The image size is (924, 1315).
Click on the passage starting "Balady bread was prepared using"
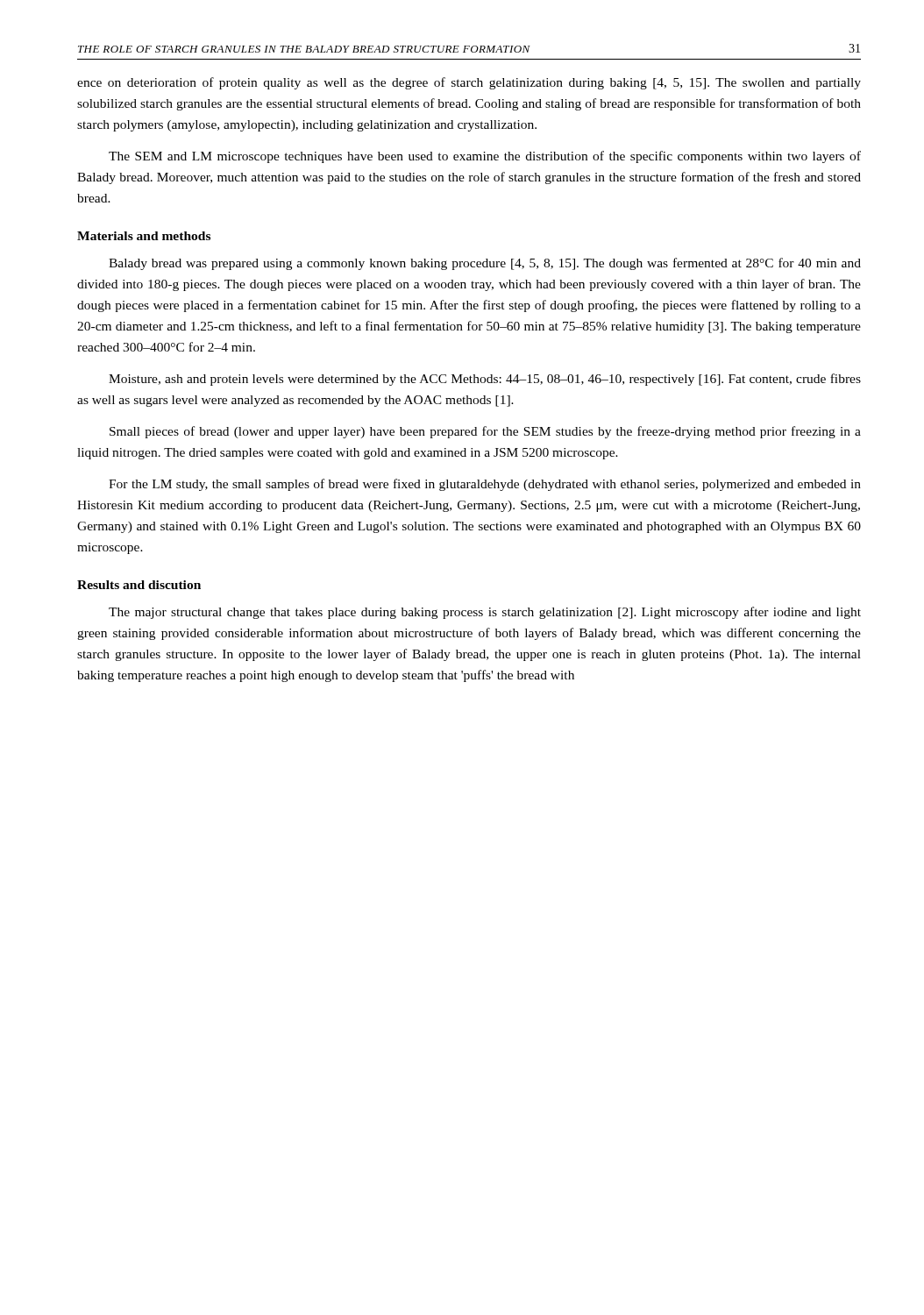pyautogui.click(x=469, y=305)
